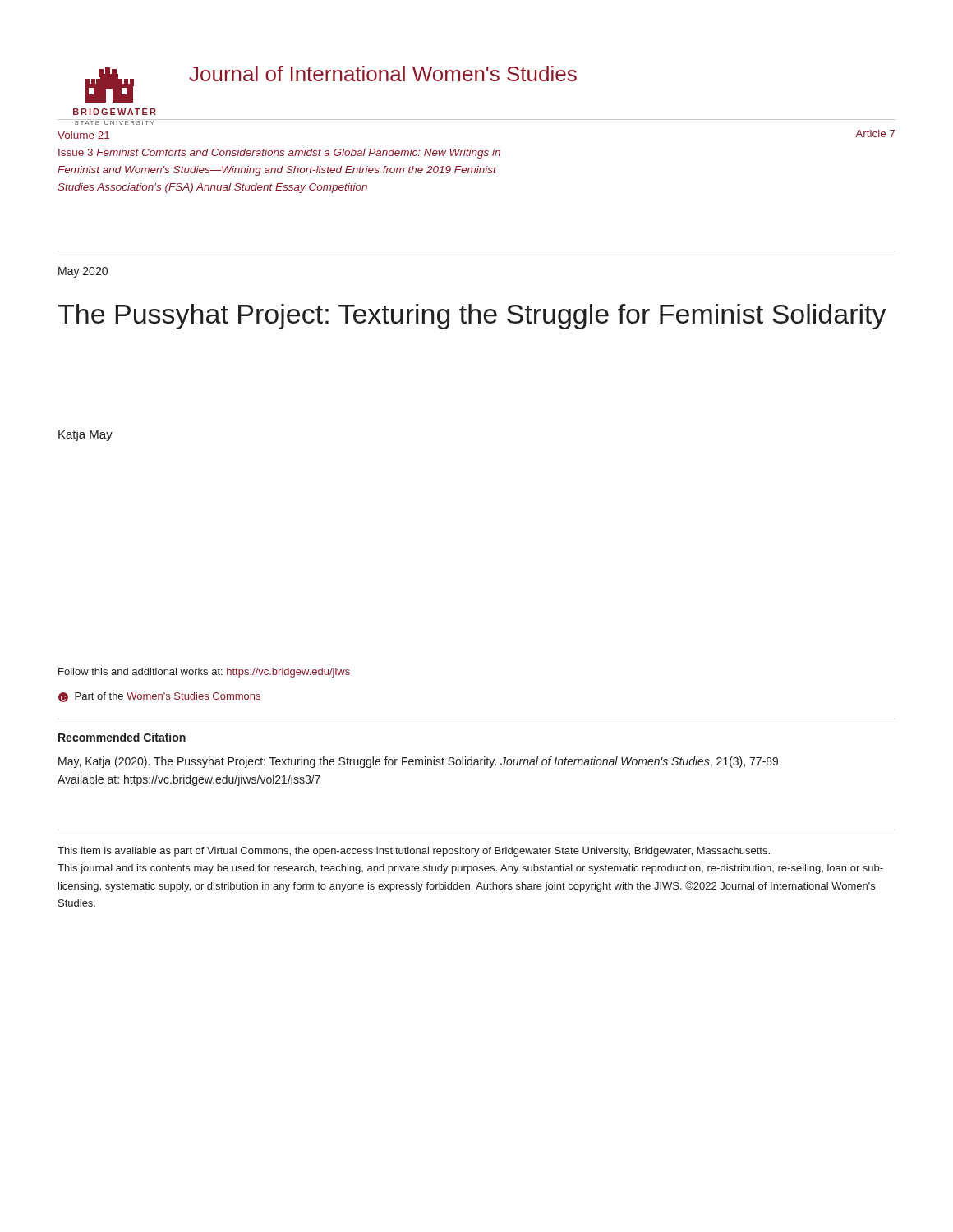Find the text that says "Follow this and additional works at: https://vc.bridgew.edu/jiws"
This screenshot has width=953, height=1232.
[x=204, y=671]
